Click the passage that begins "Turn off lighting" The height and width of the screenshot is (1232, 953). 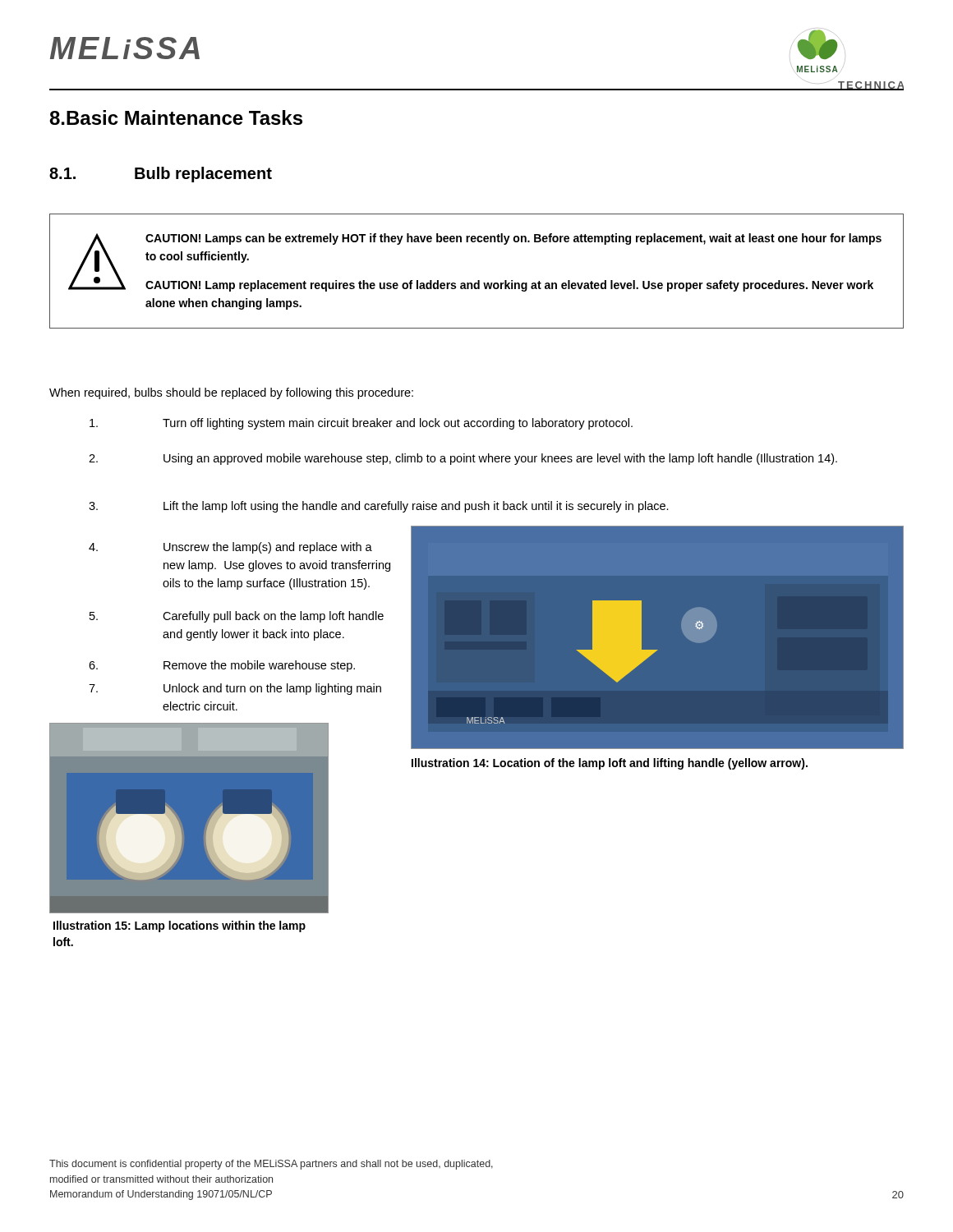[x=341, y=424]
